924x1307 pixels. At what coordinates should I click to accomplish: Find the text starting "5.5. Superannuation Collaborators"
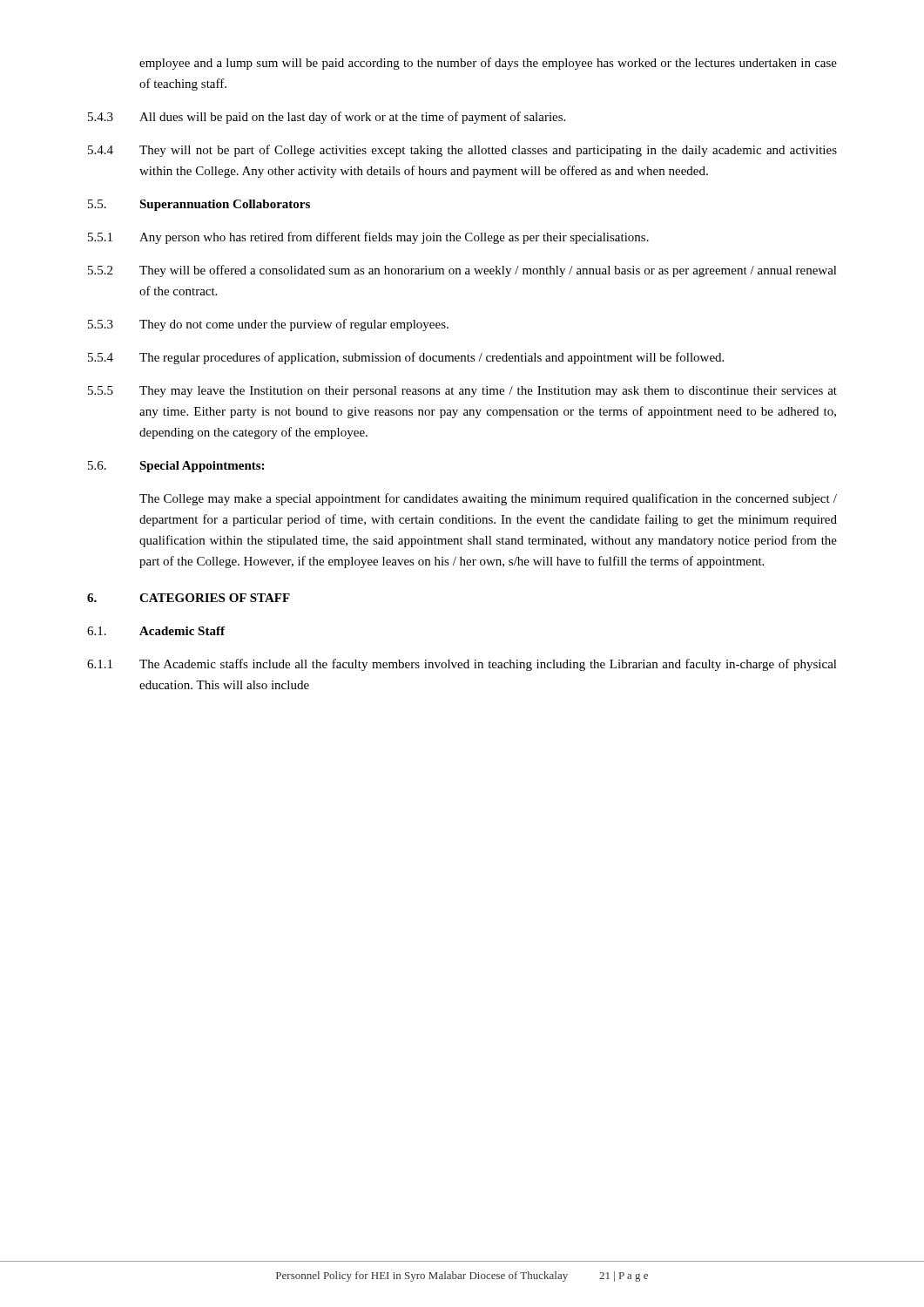tap(199, 205)
